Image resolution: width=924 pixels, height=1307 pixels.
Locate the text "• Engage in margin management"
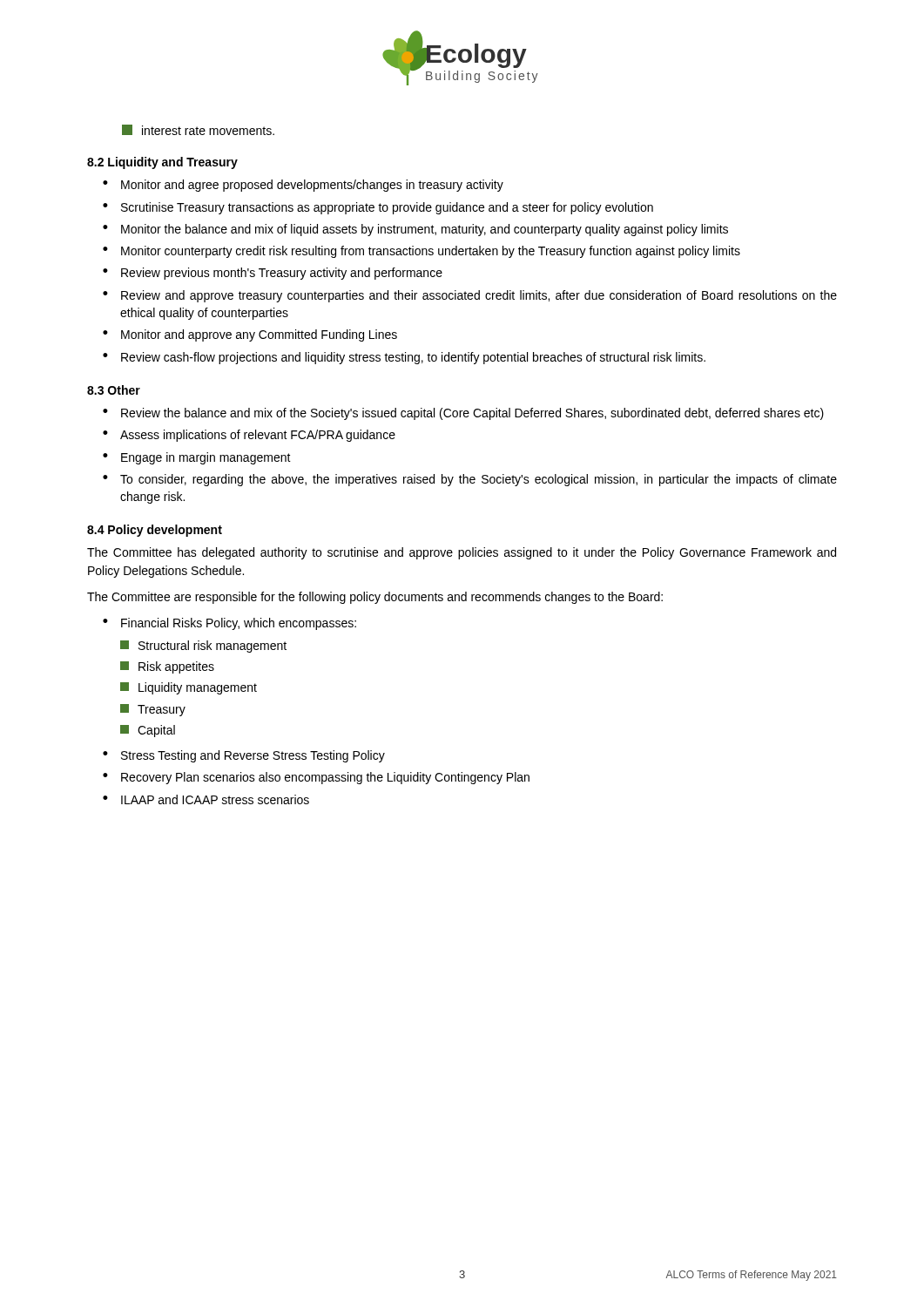click(x=197, y=458)
